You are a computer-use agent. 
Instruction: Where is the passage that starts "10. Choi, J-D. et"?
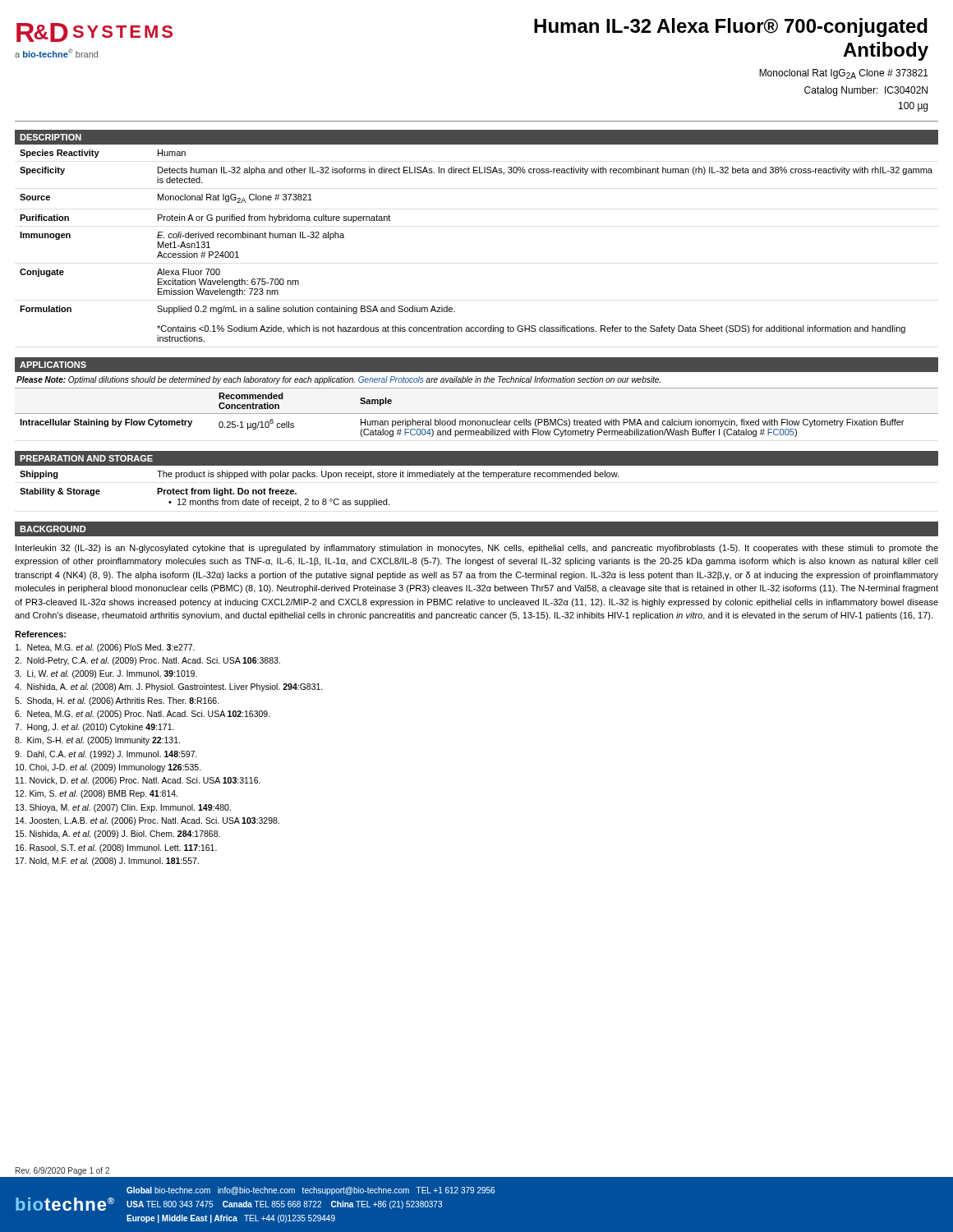point(108,767)
